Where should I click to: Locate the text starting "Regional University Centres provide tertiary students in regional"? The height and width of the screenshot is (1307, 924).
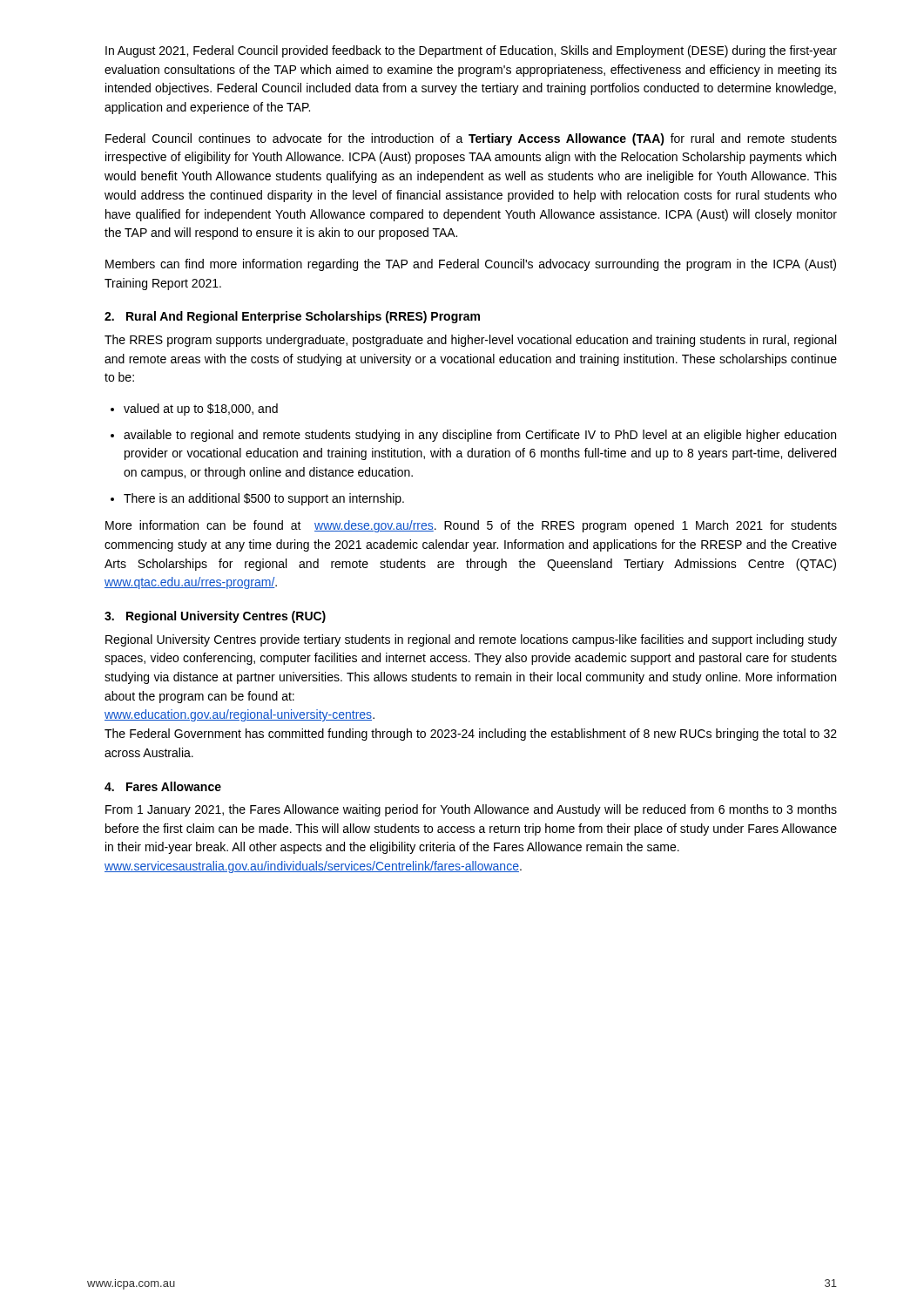click(x=471, y=640)
